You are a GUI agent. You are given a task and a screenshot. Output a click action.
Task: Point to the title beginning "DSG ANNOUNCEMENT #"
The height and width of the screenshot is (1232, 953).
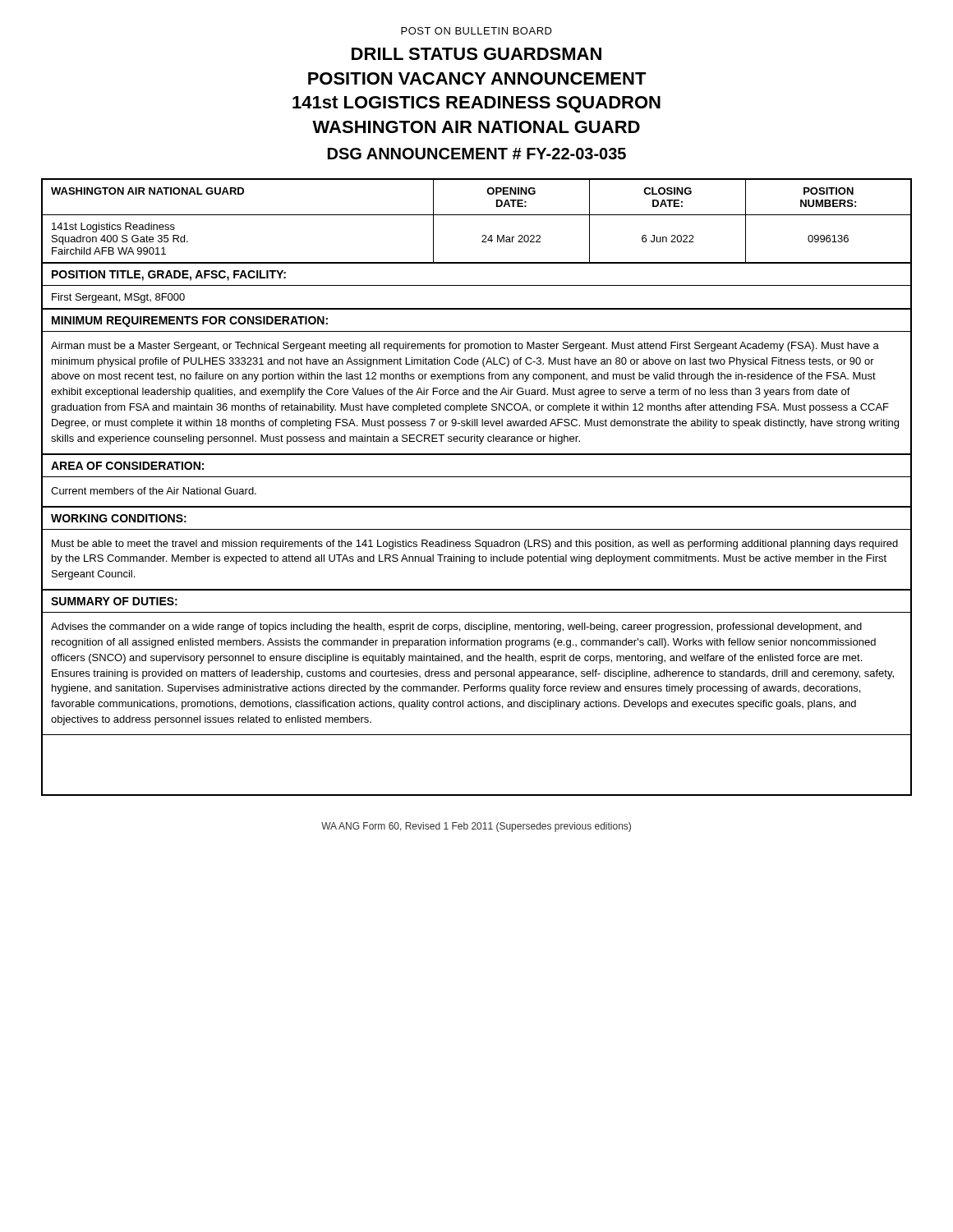[x=476, y=153]
